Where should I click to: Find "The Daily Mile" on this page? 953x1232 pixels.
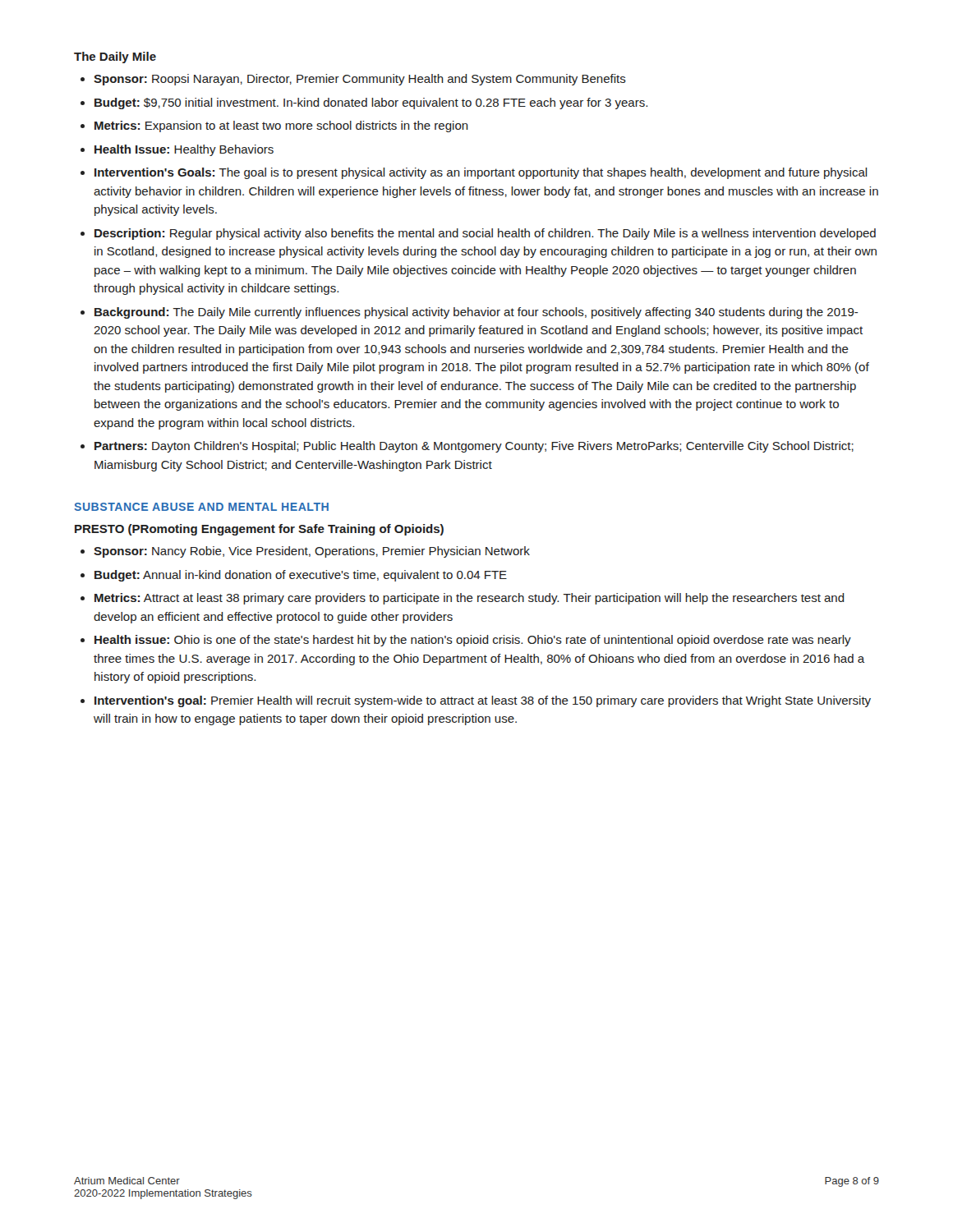115,56
